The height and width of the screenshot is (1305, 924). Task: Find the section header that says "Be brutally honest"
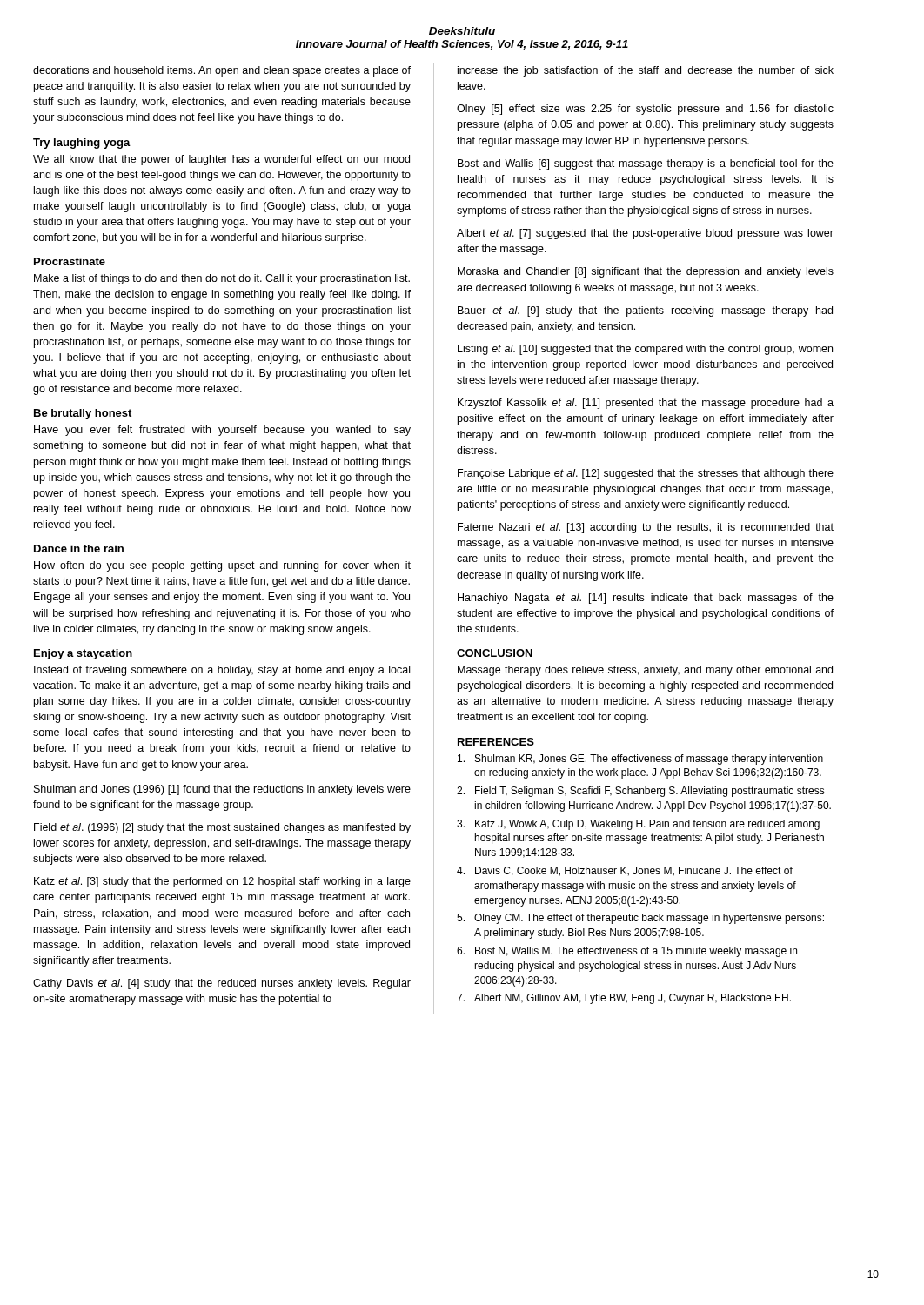point(82,413)
